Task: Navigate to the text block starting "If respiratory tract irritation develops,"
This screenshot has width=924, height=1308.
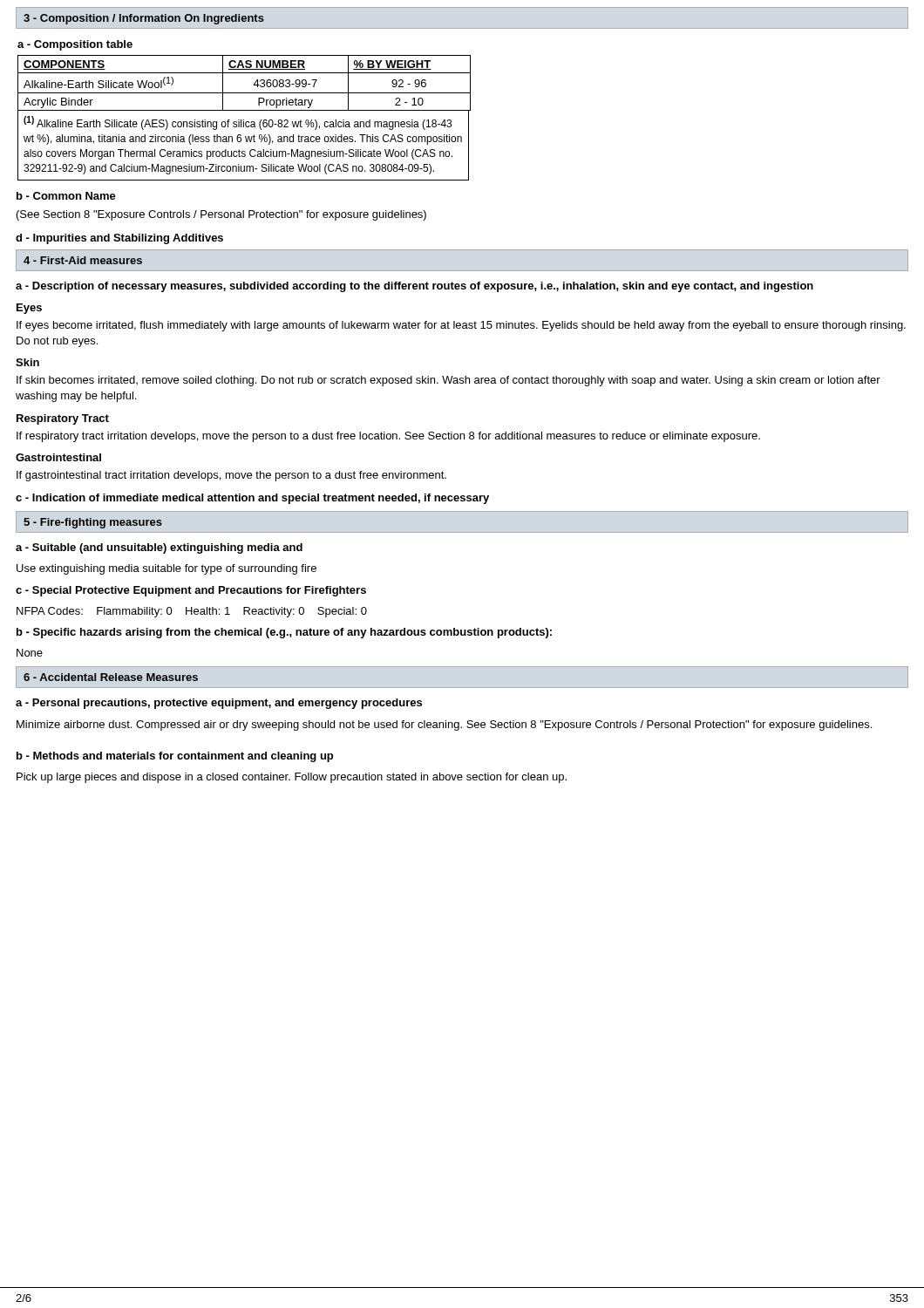Action: [x=388, y=435]
